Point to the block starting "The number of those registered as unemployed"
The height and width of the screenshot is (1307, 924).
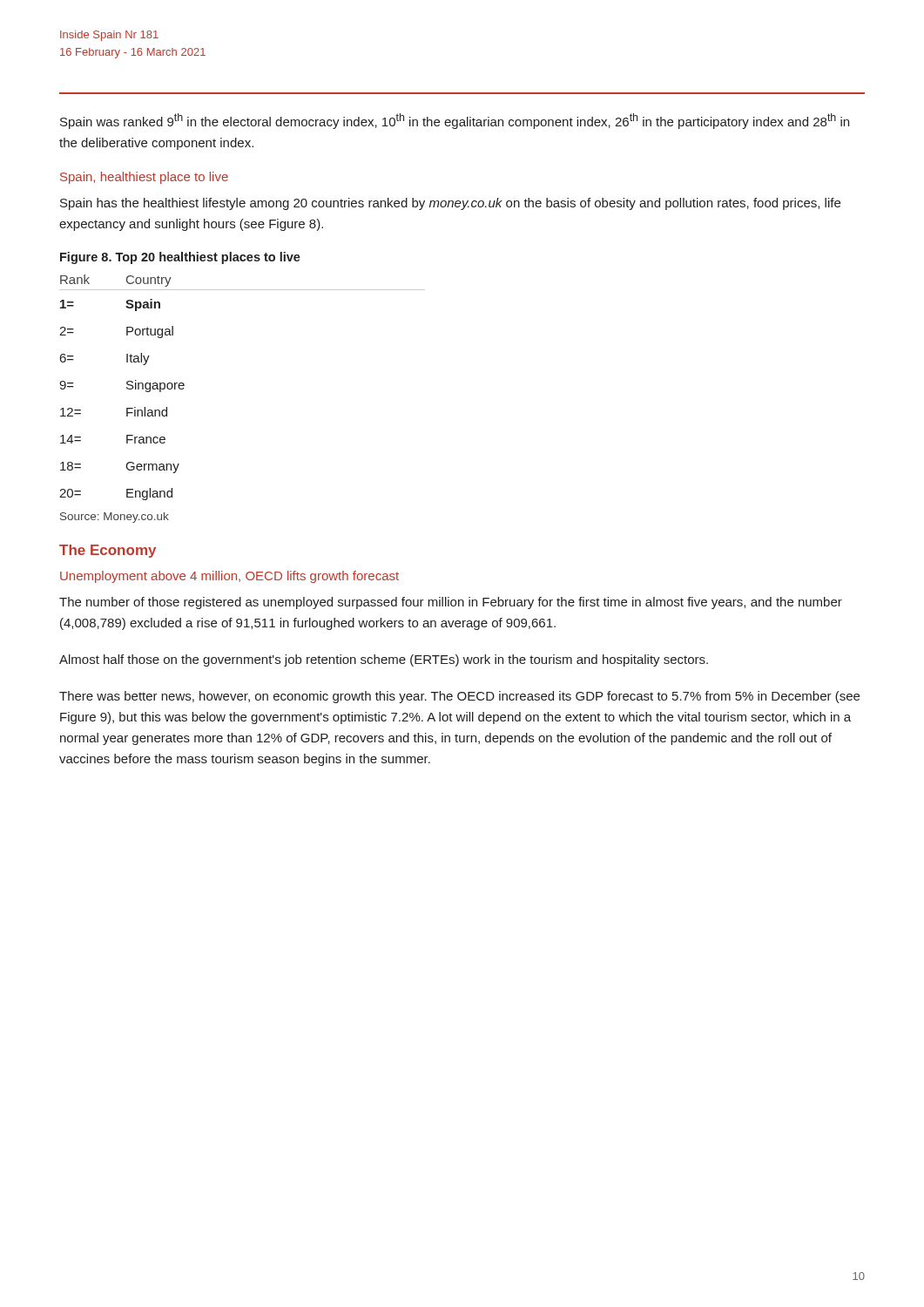[x=451, y=612]
